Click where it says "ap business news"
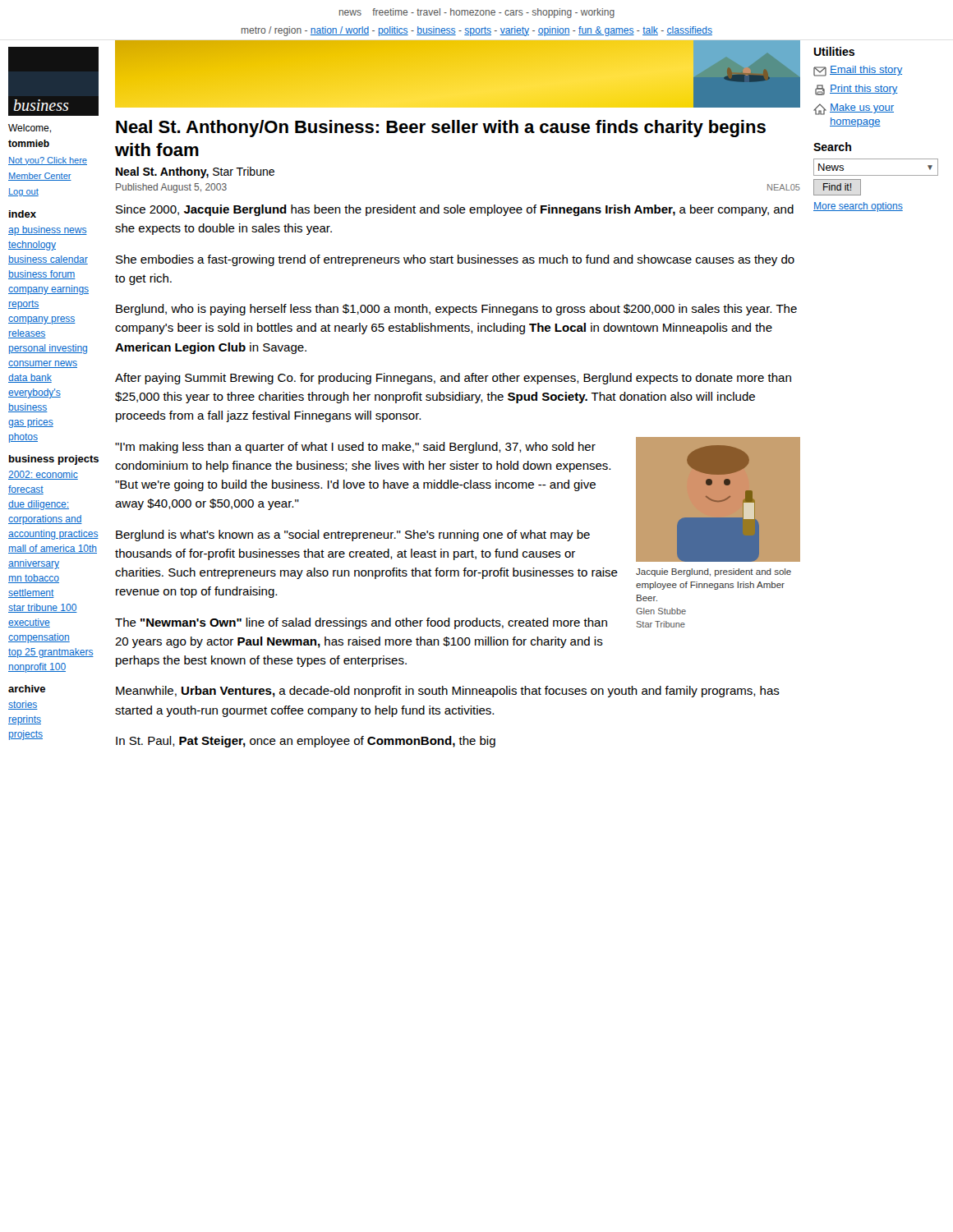The height and width of the screenshot is (1232, 953). (x=55, y=230)
